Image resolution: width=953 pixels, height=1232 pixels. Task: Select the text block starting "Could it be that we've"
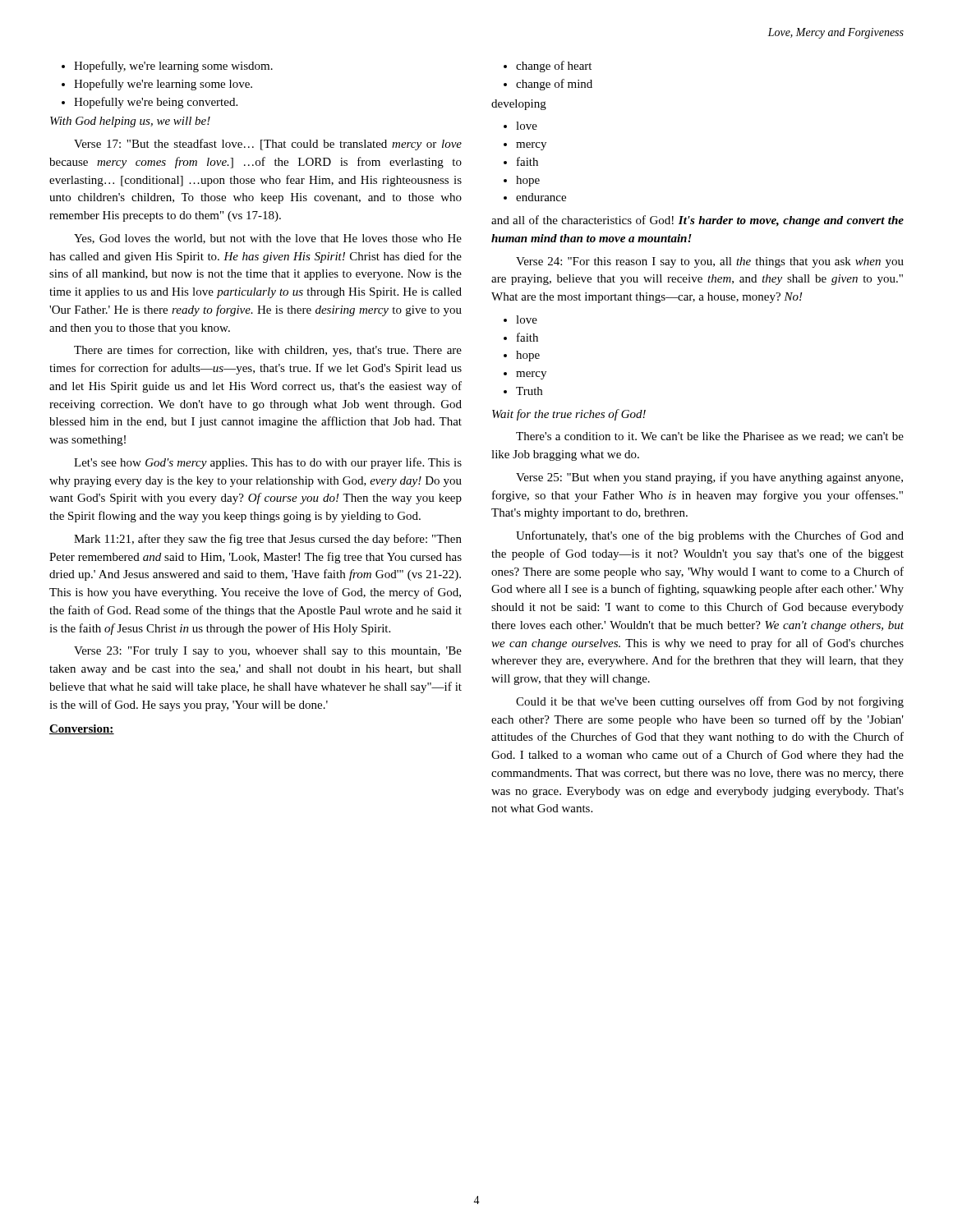tap(698, 756)
